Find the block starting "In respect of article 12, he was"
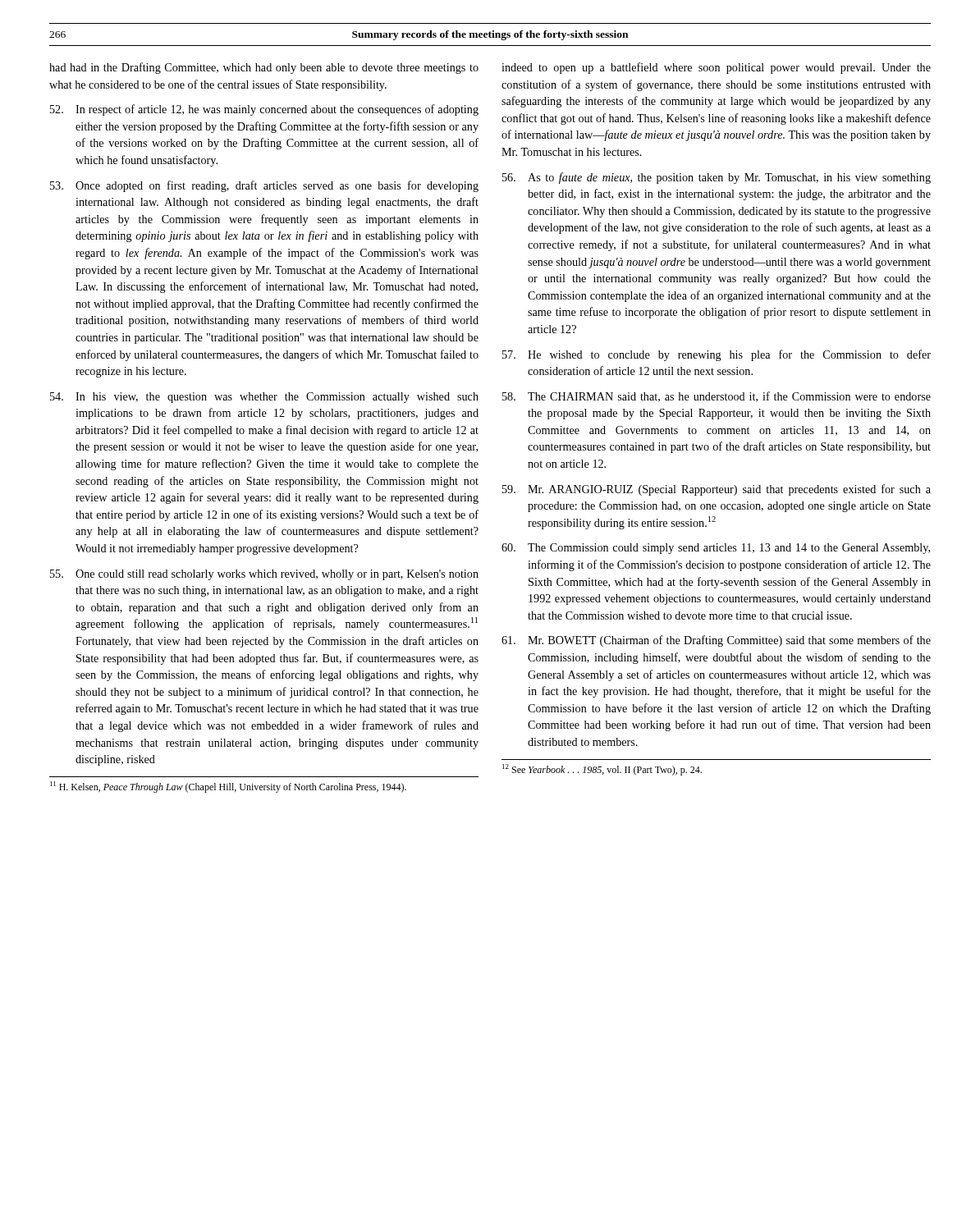 coord(264,135)
